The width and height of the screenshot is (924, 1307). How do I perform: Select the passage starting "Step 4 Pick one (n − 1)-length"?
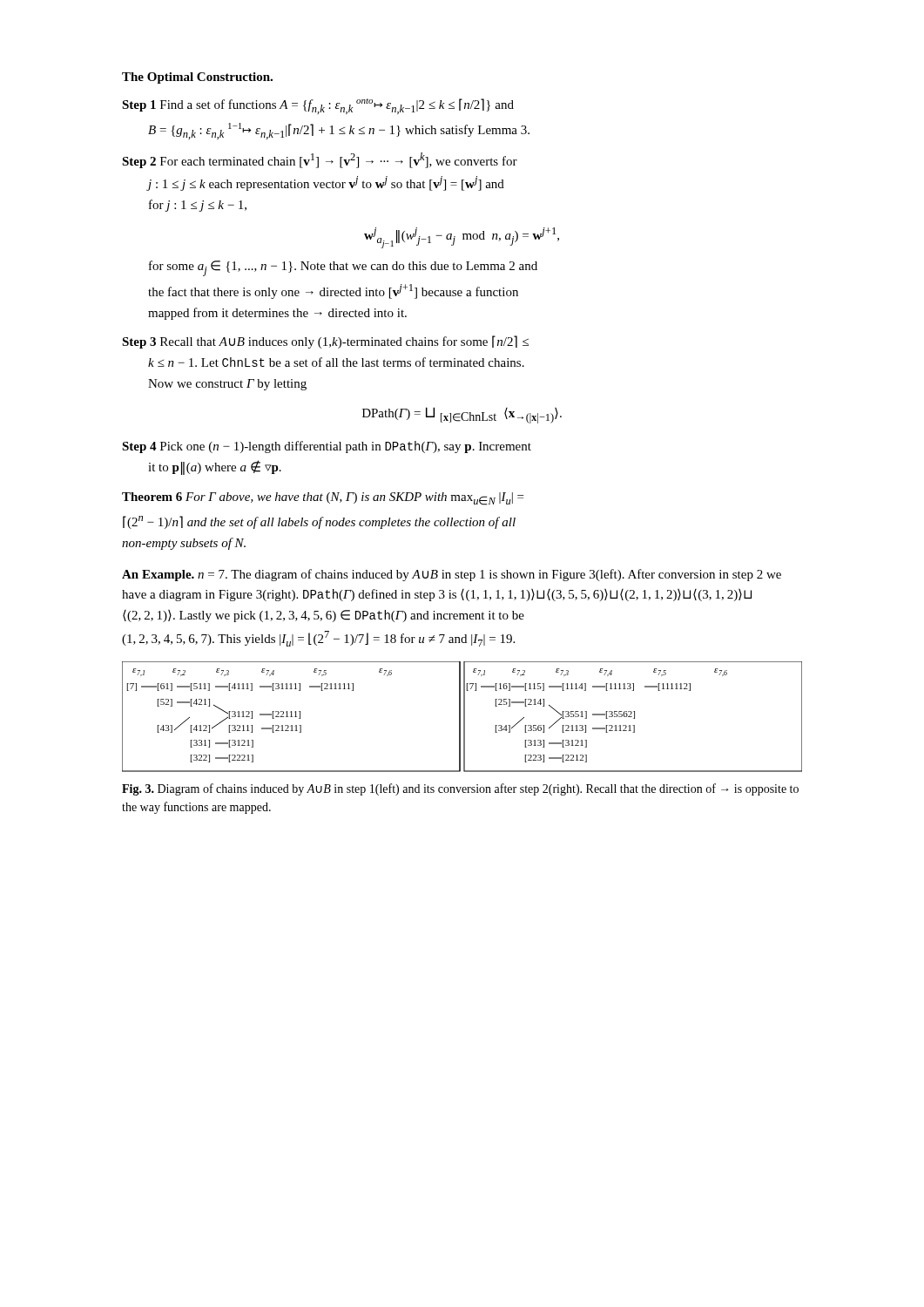point(327,457)
